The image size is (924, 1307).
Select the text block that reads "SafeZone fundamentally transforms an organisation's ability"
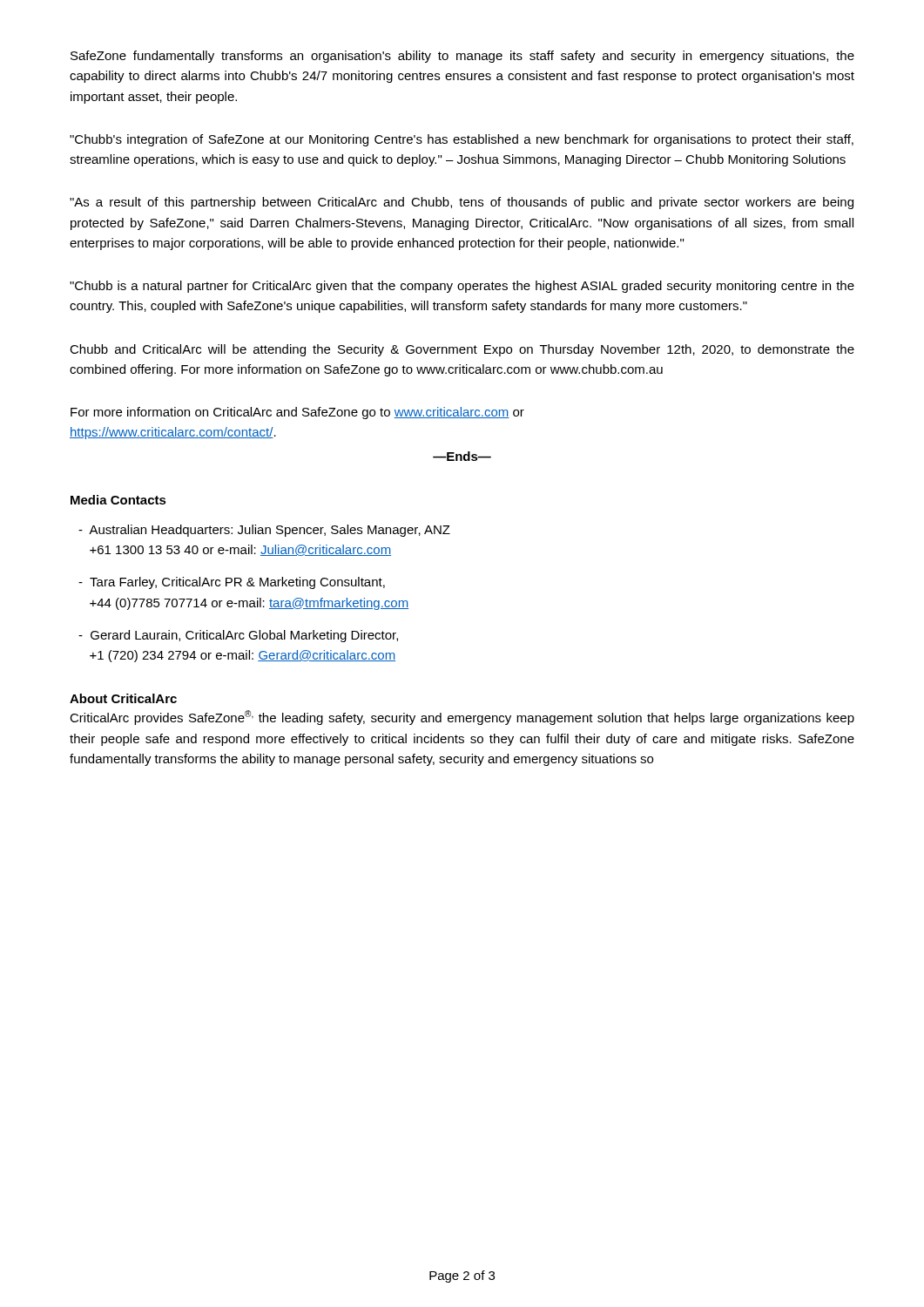point(462,76)
